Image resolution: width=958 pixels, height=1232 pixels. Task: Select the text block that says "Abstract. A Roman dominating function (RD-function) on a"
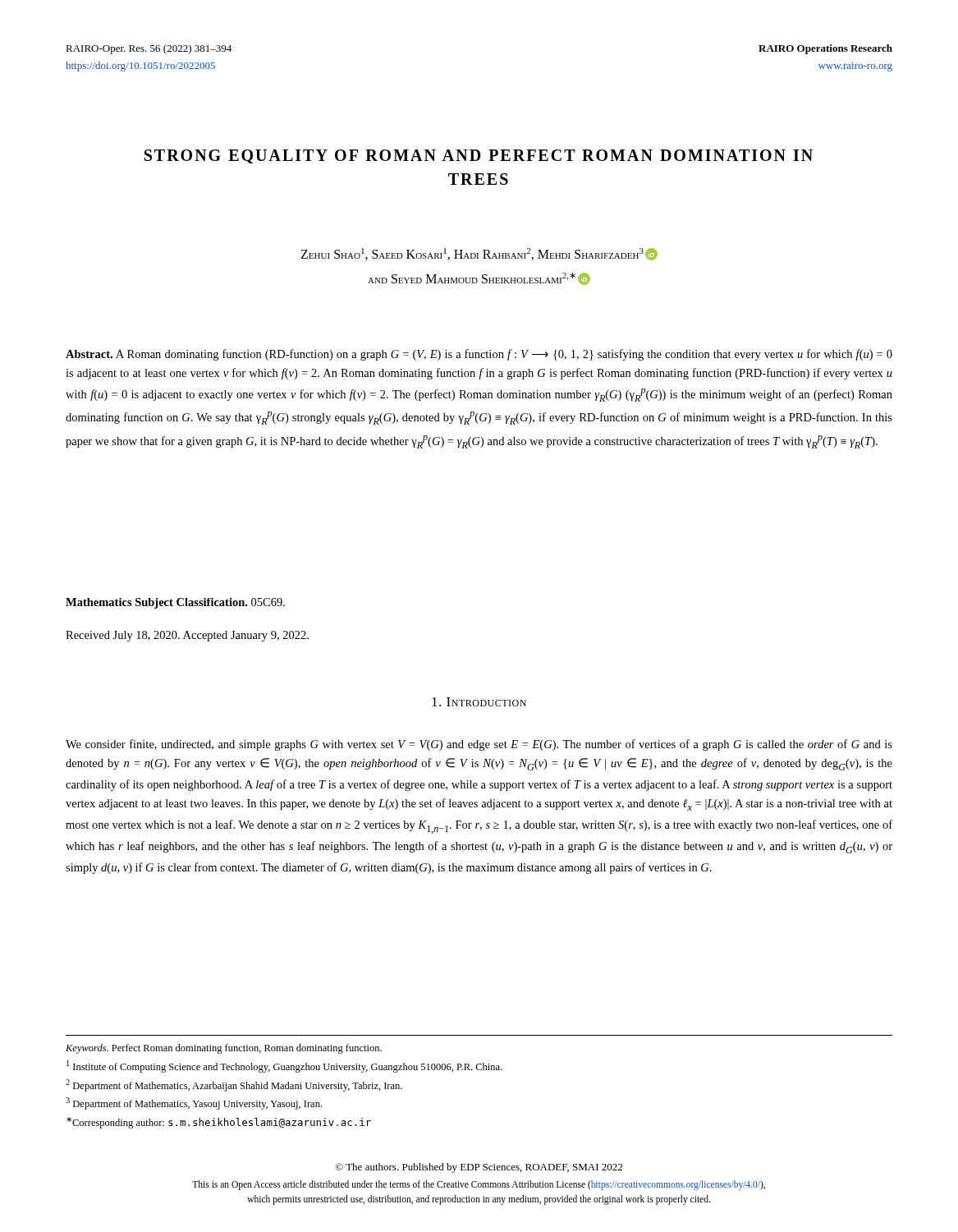pyautogui.click(x=479, y=399)
